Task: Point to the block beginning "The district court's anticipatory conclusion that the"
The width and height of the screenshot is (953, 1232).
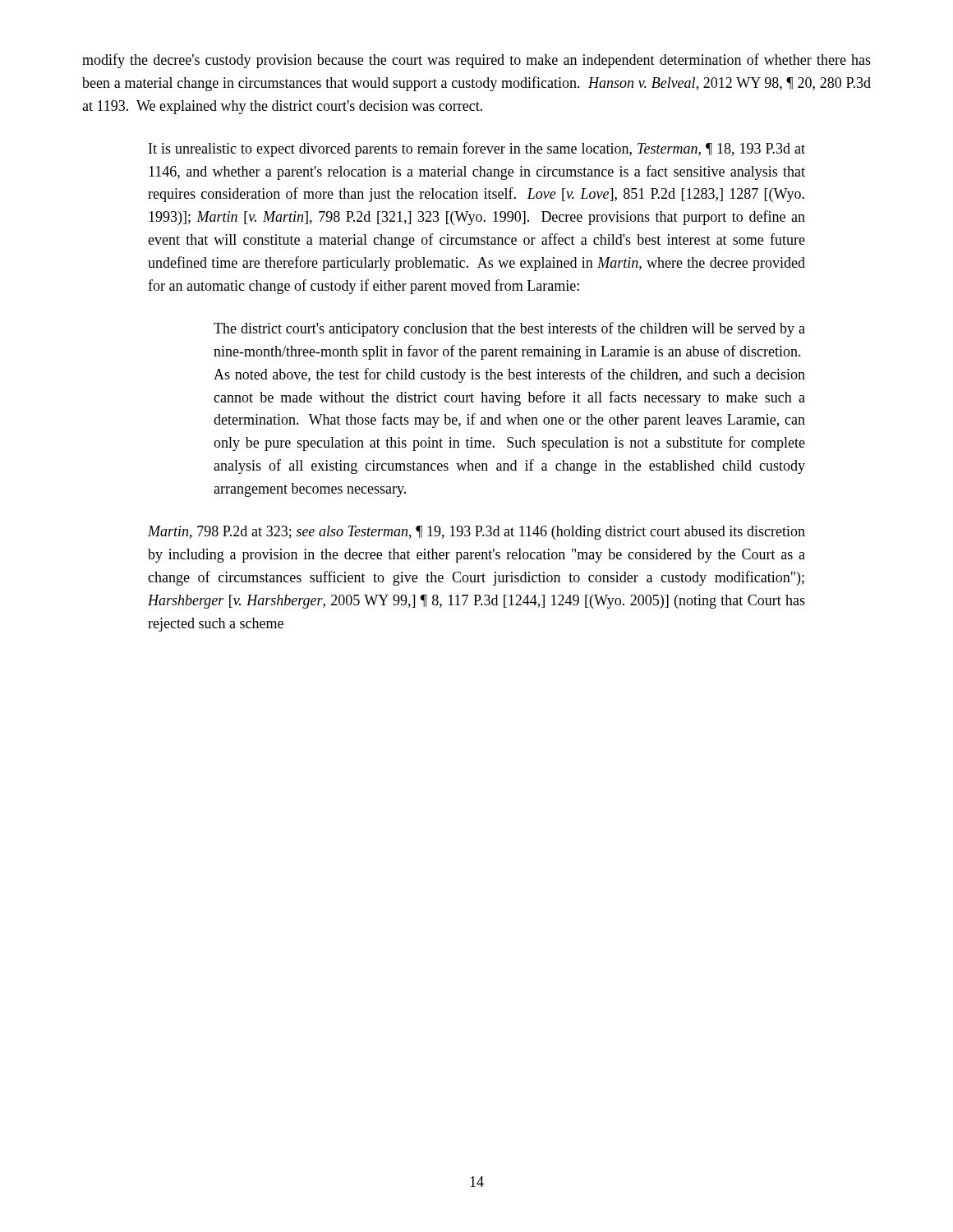Action: pyautogui.click(x=509, y=409)
